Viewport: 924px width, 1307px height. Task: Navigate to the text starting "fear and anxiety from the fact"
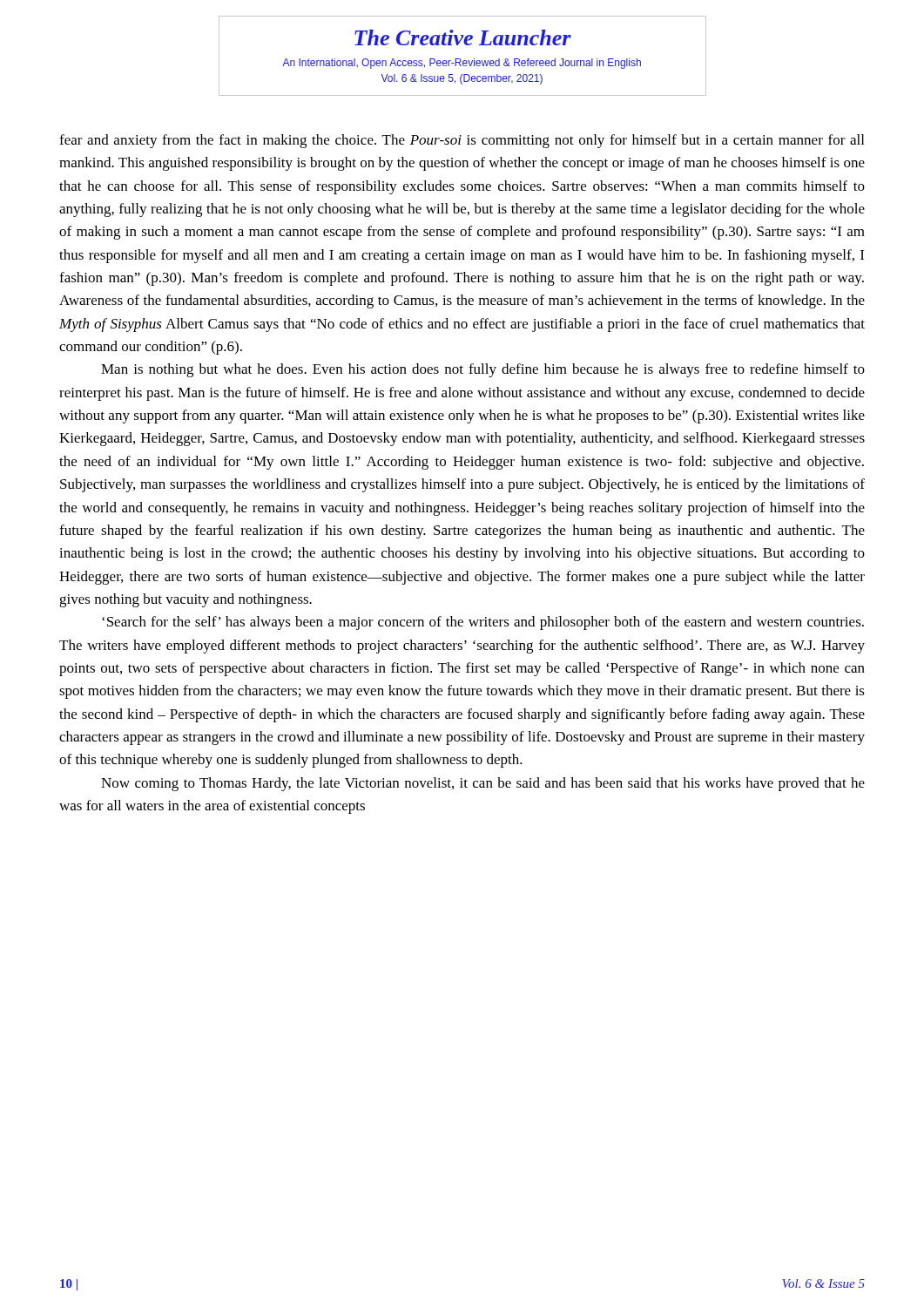[462, 244]
